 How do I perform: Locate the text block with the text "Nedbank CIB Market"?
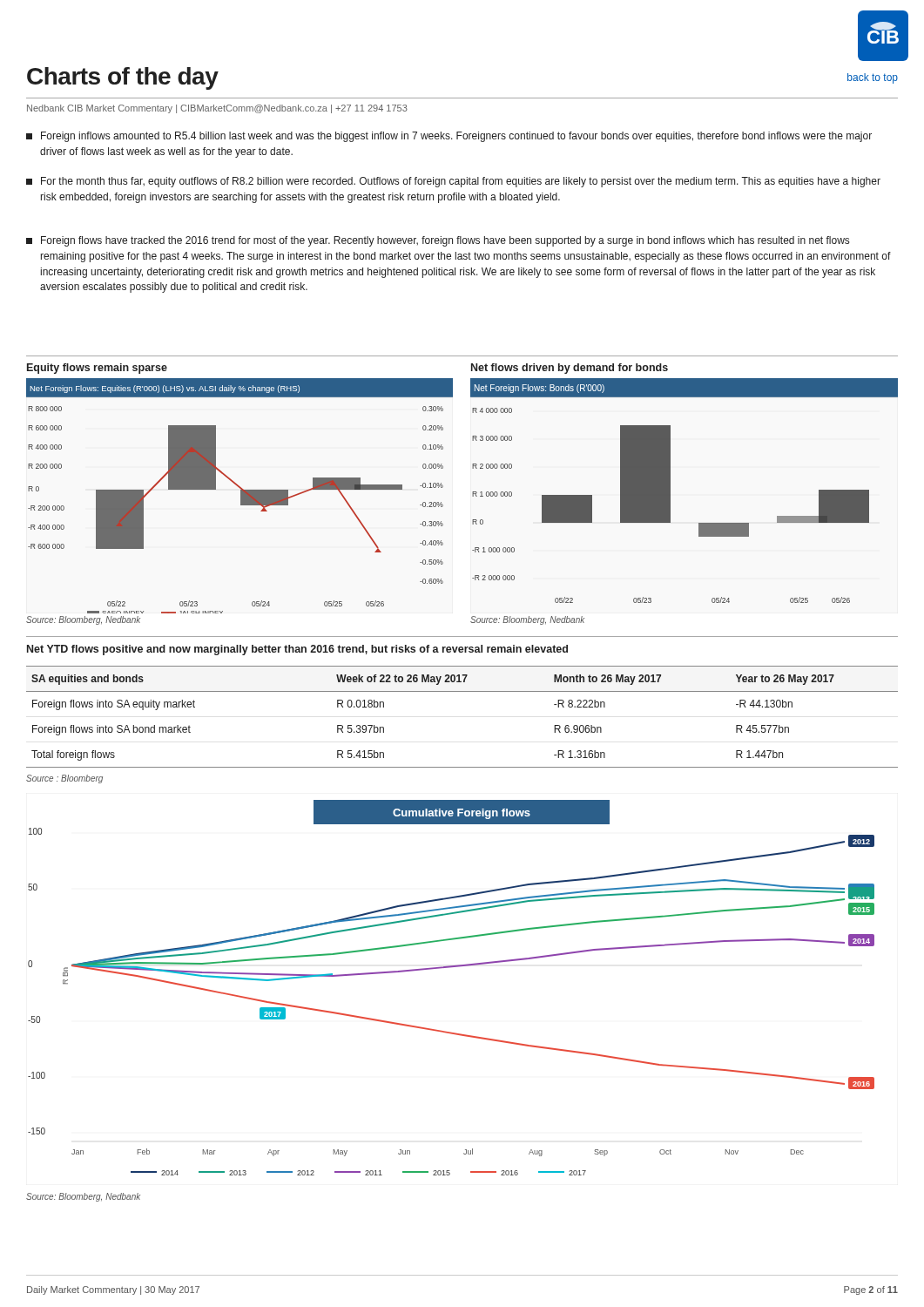(217, 108)
